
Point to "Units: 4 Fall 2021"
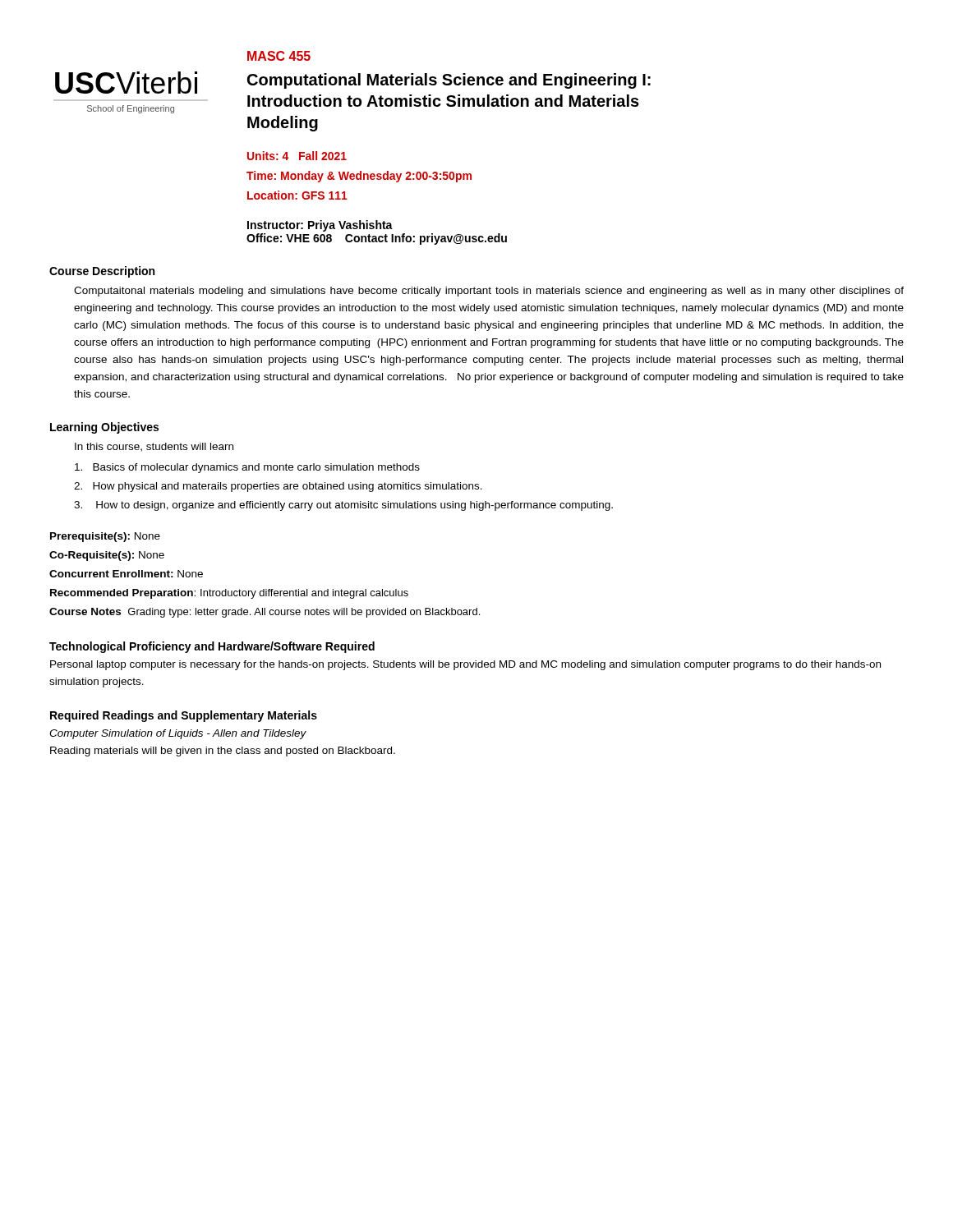click(297, 156)
